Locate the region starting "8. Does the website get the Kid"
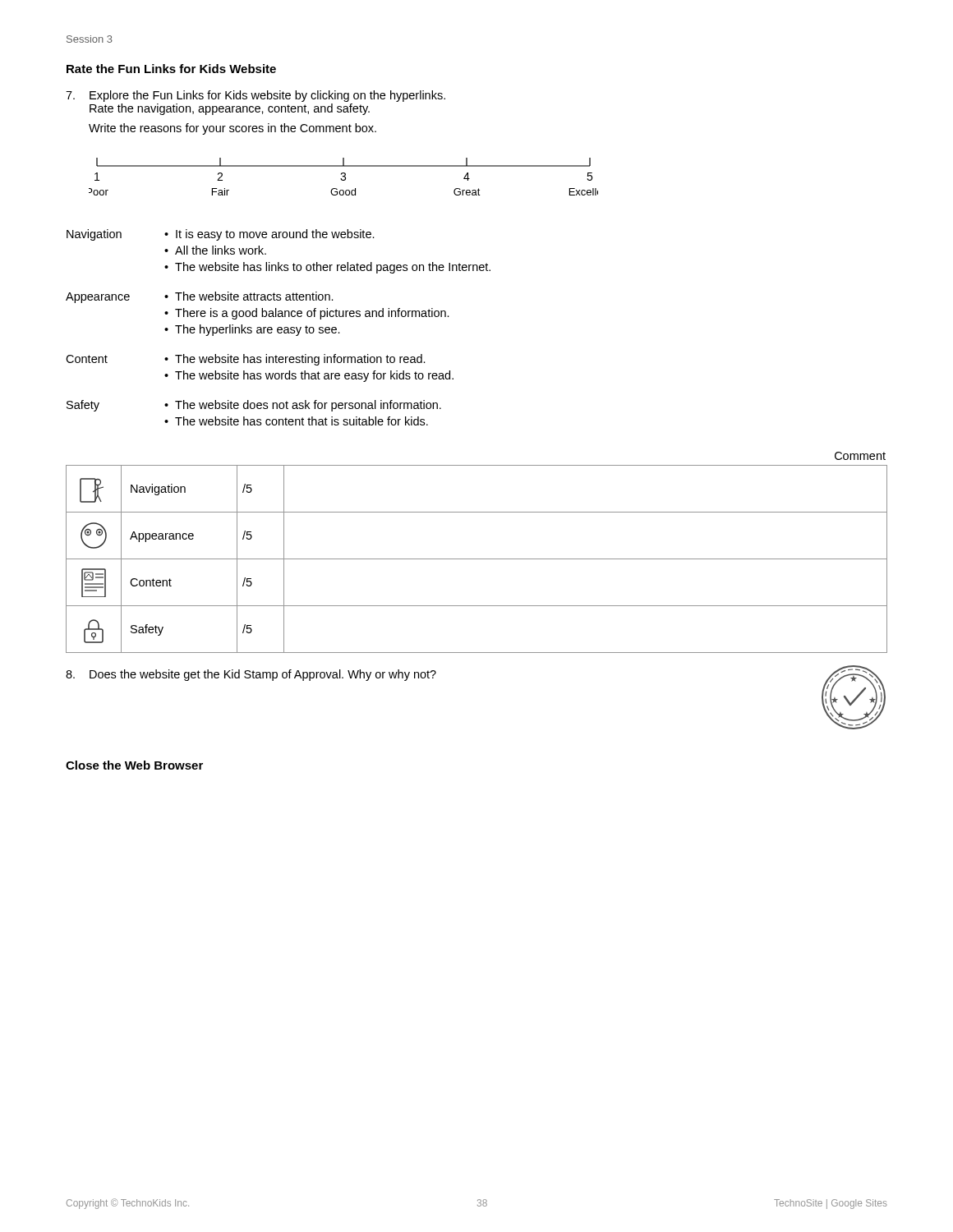 [251, 674]
